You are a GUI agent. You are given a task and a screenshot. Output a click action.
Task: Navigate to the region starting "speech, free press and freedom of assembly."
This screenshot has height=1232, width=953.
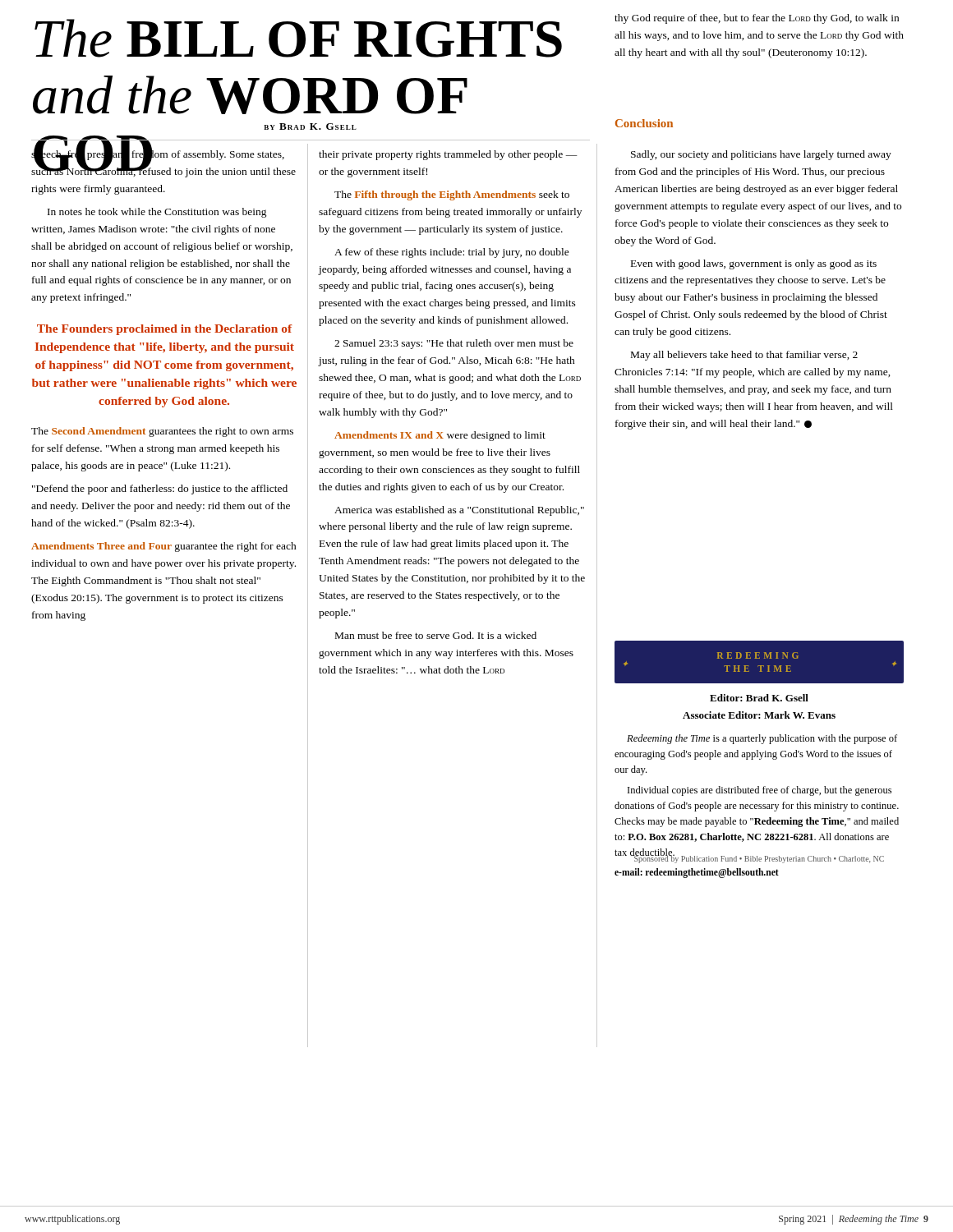[164, 385]
